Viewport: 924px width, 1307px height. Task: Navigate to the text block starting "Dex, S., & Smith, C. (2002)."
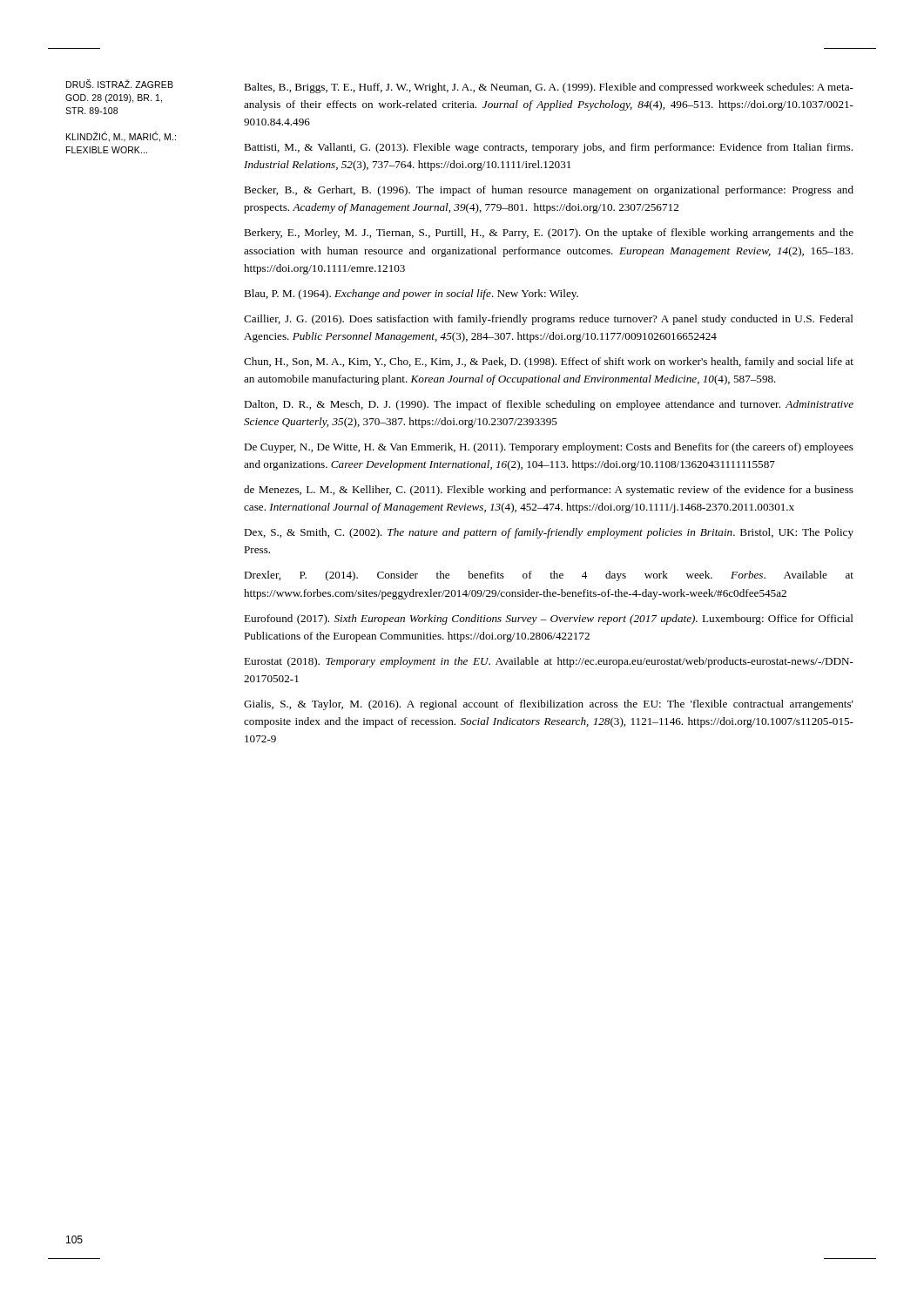[x=549, y=541]
